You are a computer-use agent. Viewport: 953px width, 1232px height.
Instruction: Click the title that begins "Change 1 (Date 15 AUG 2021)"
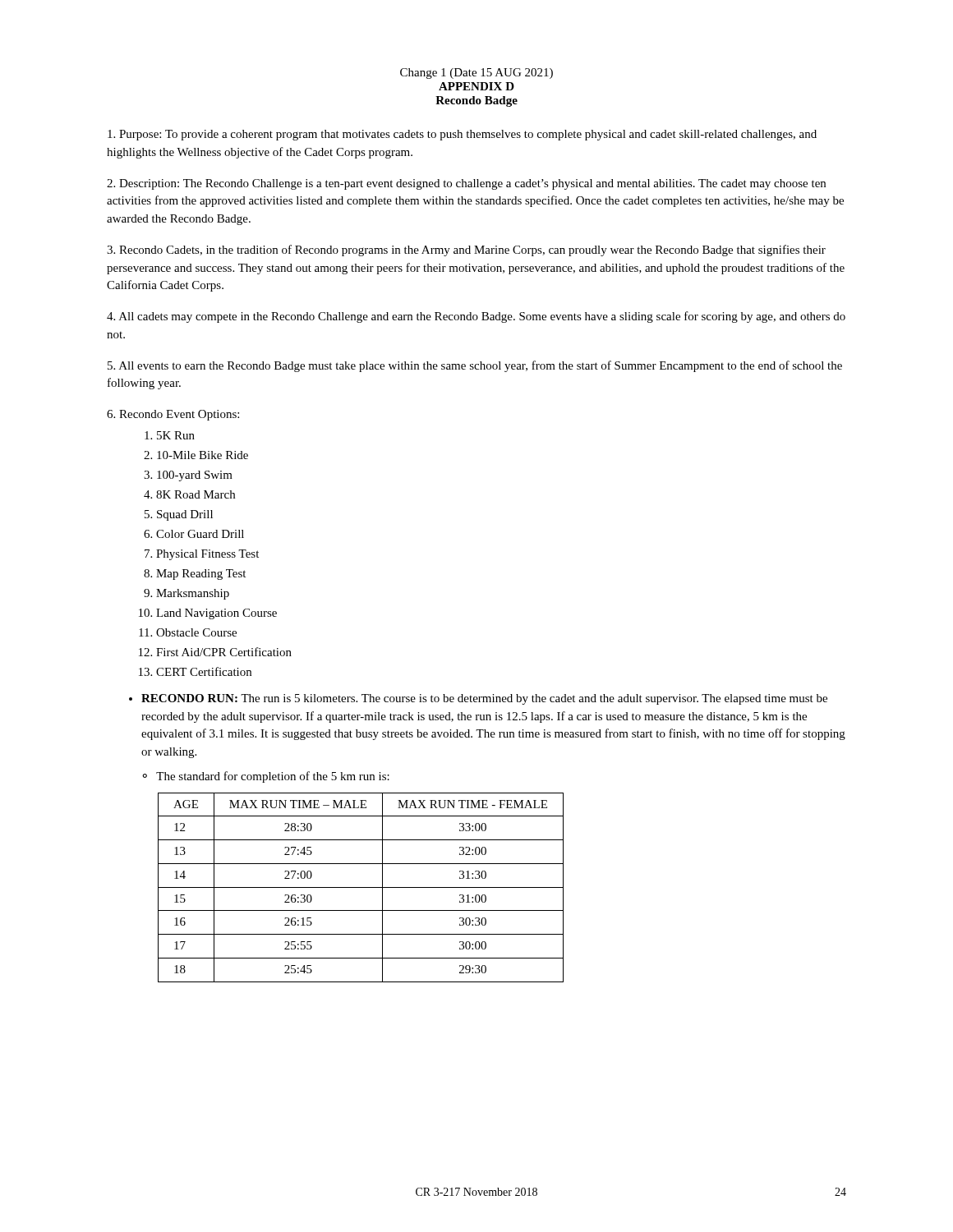click(476, 87)
